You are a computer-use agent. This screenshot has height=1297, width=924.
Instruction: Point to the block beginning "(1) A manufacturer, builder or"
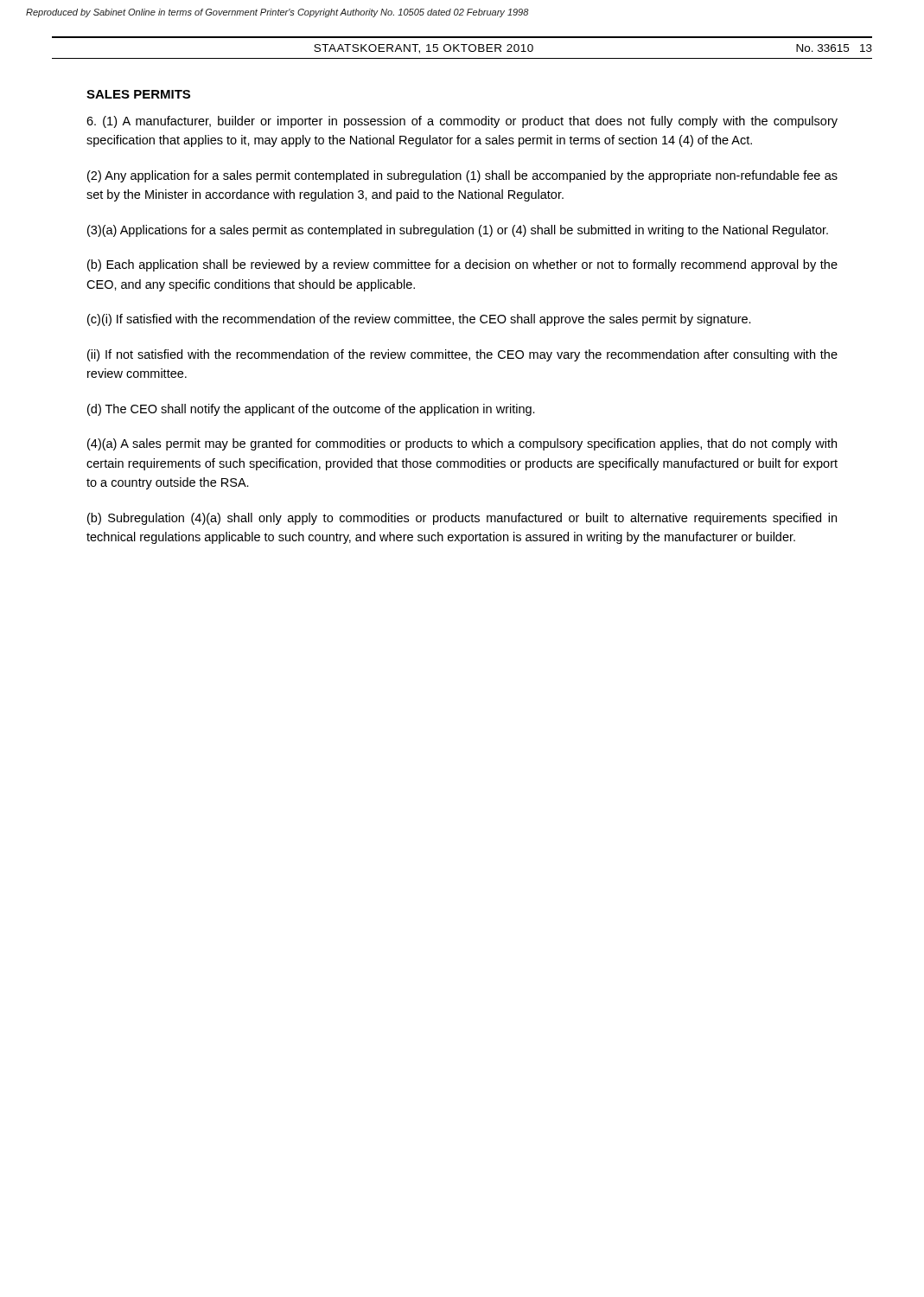[462, 131]
